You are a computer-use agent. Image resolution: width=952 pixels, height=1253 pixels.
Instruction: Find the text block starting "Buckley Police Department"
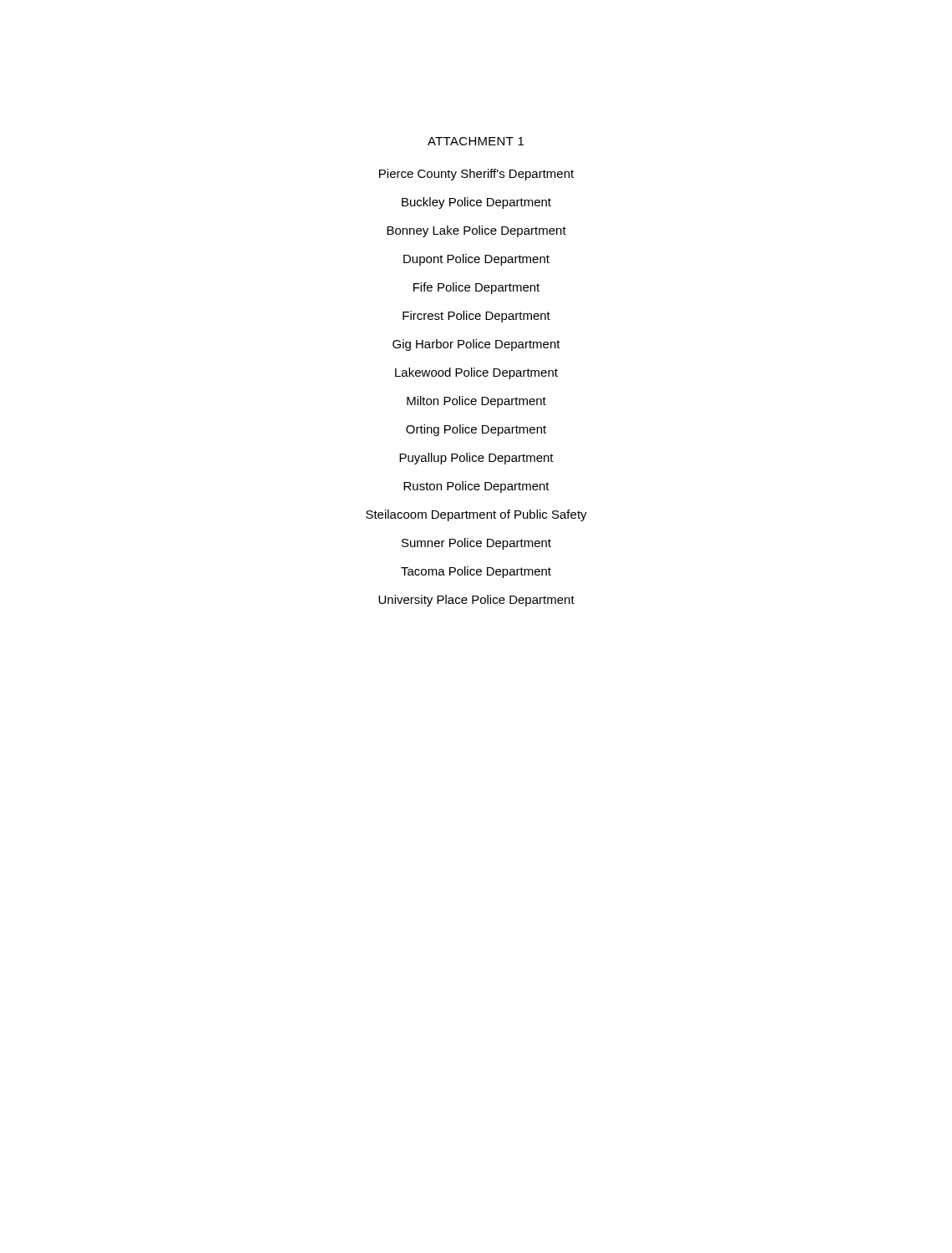[476, 202]
